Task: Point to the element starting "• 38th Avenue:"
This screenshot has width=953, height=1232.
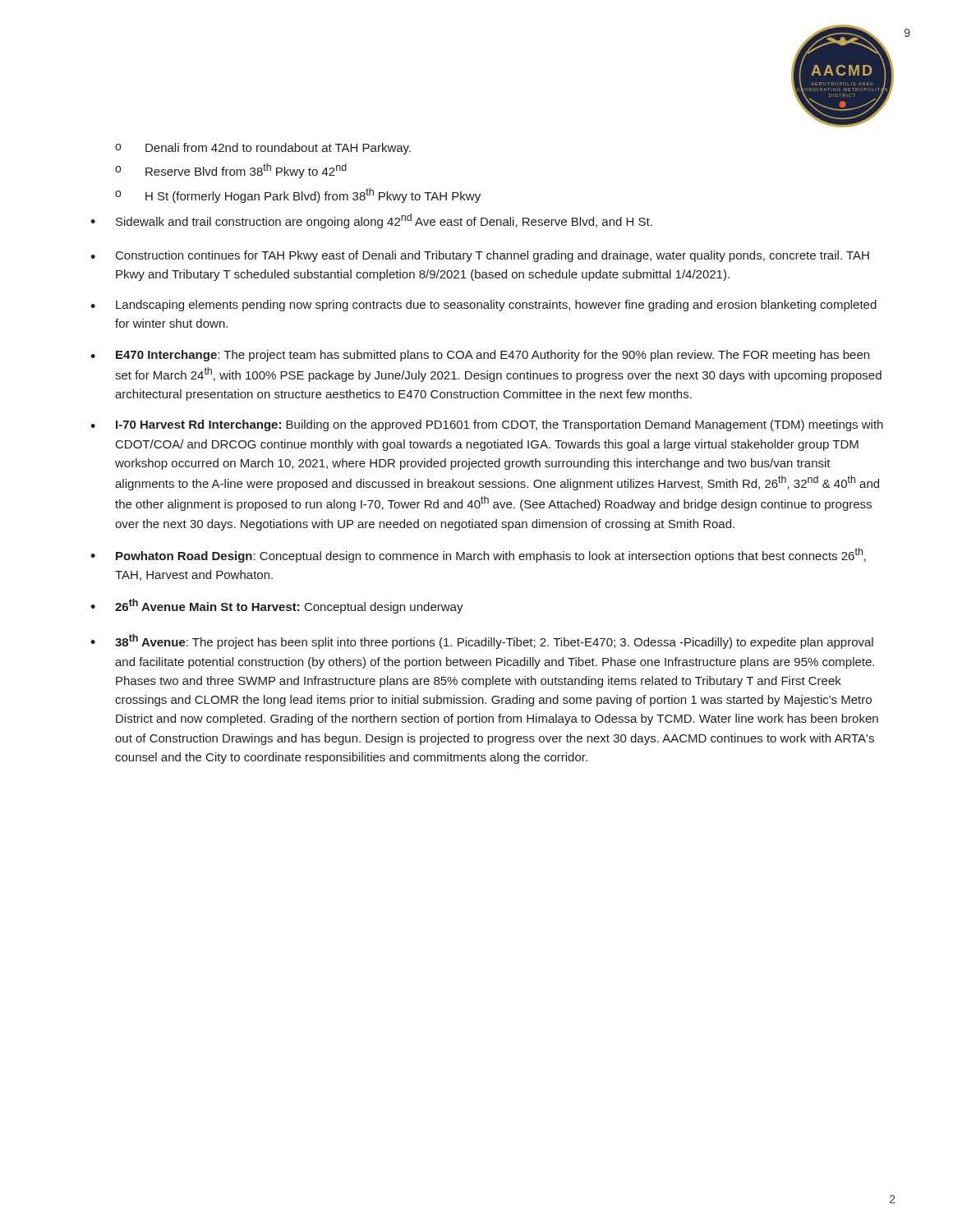Action: (489, 699)
